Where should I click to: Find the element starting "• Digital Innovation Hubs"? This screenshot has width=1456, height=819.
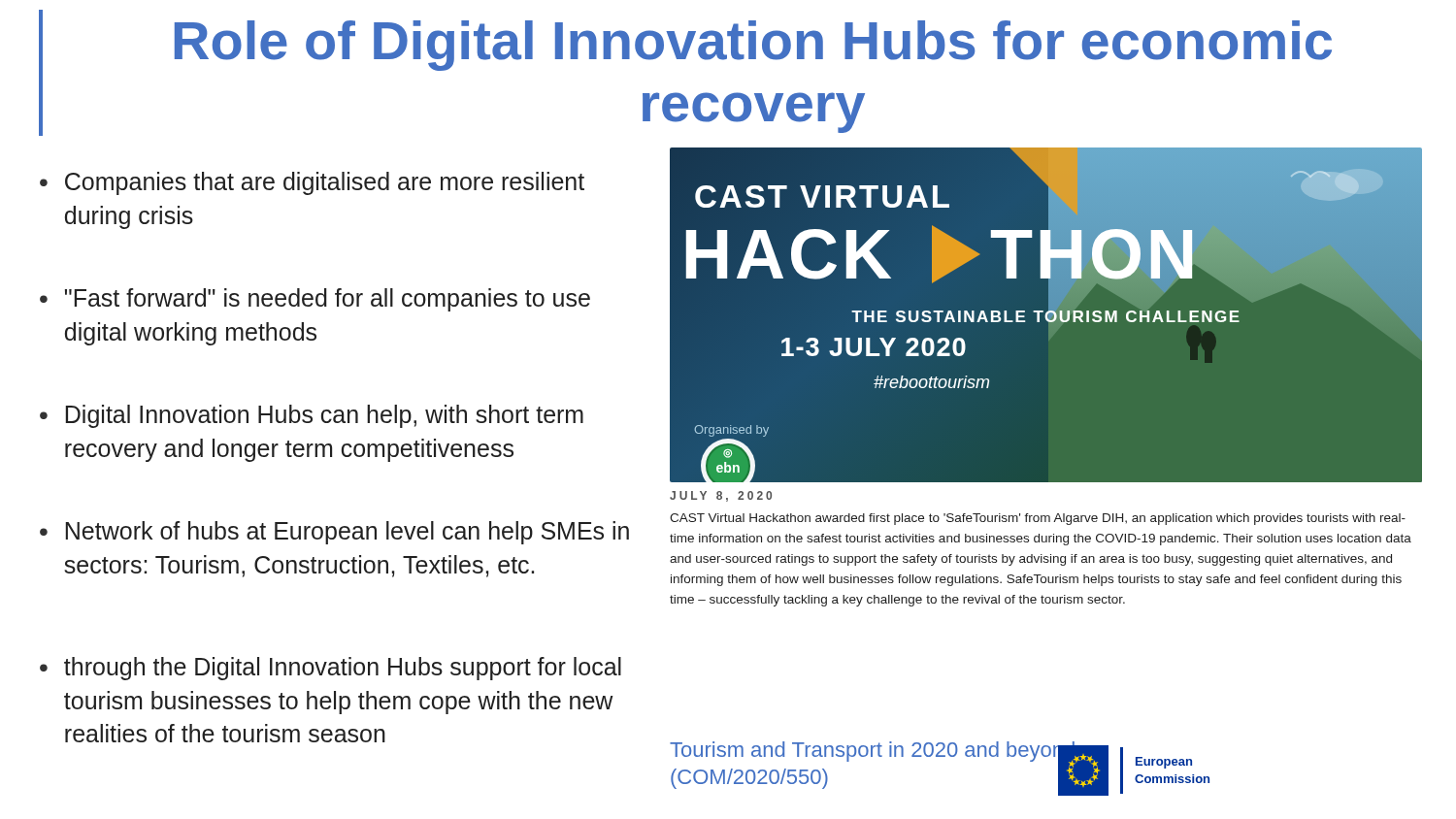pyautogui.click(x=340, y=431)
